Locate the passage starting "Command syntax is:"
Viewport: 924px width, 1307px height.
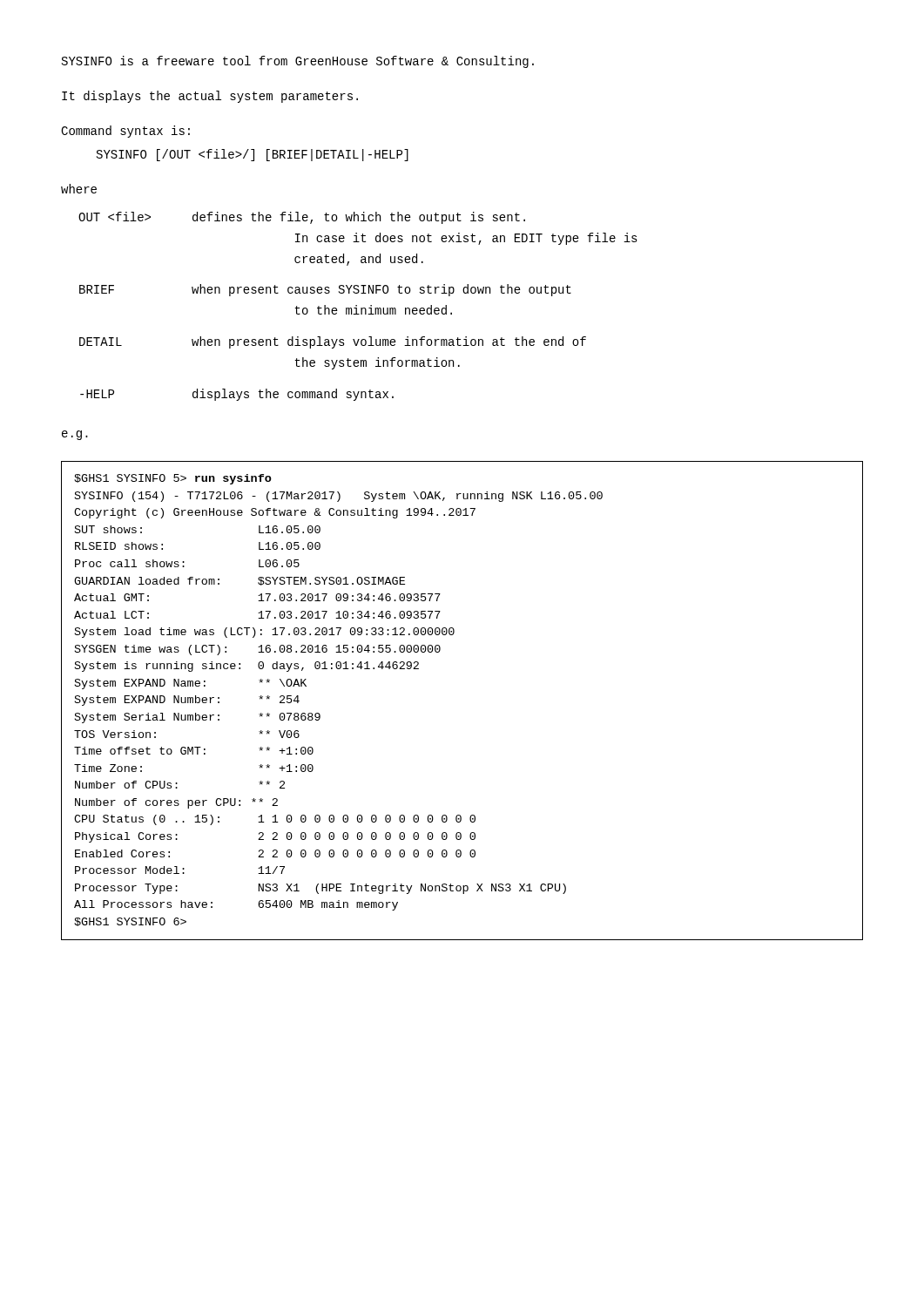click(127, 131)
